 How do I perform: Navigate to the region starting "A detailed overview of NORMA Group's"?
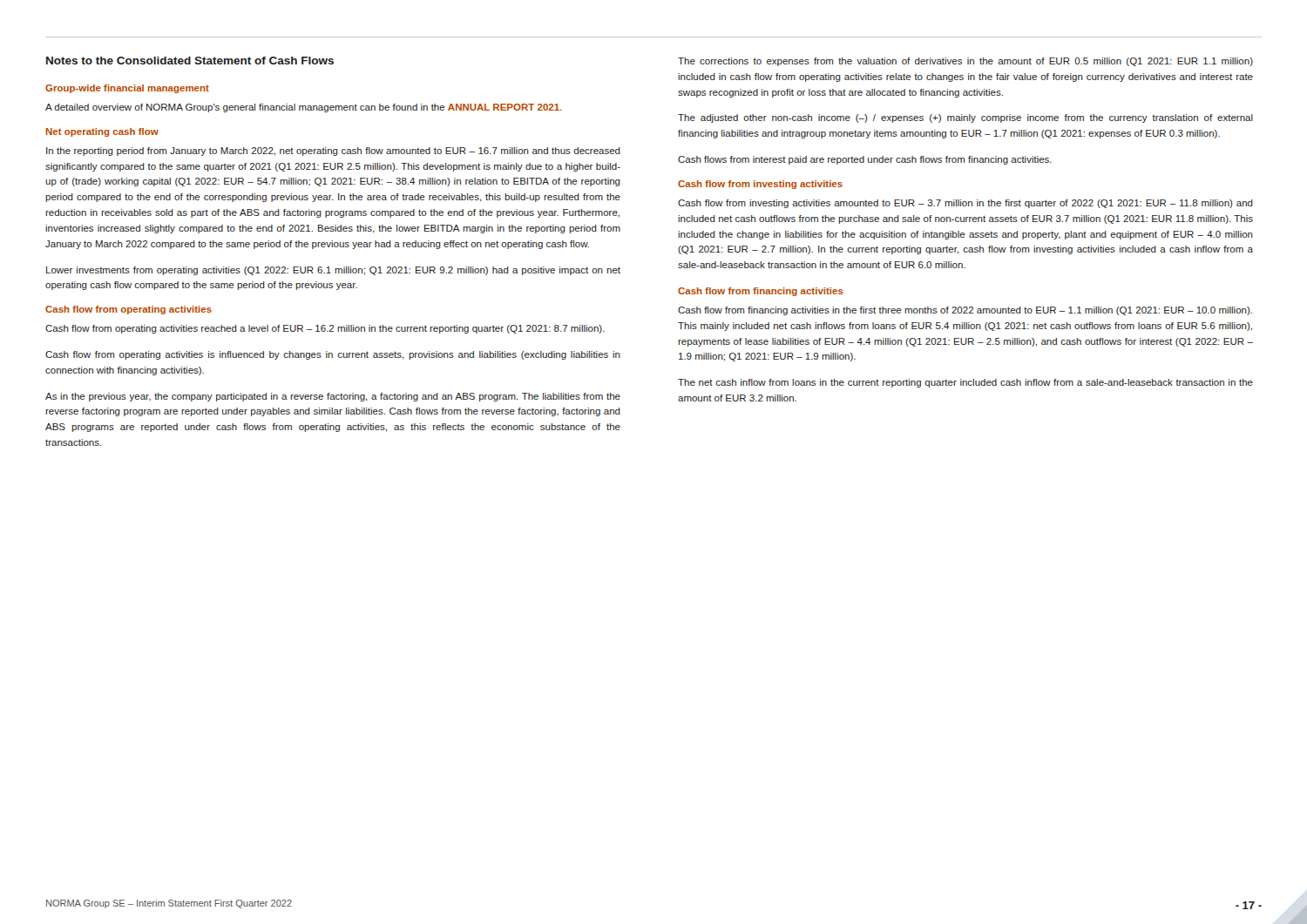[x=304, y=107]
